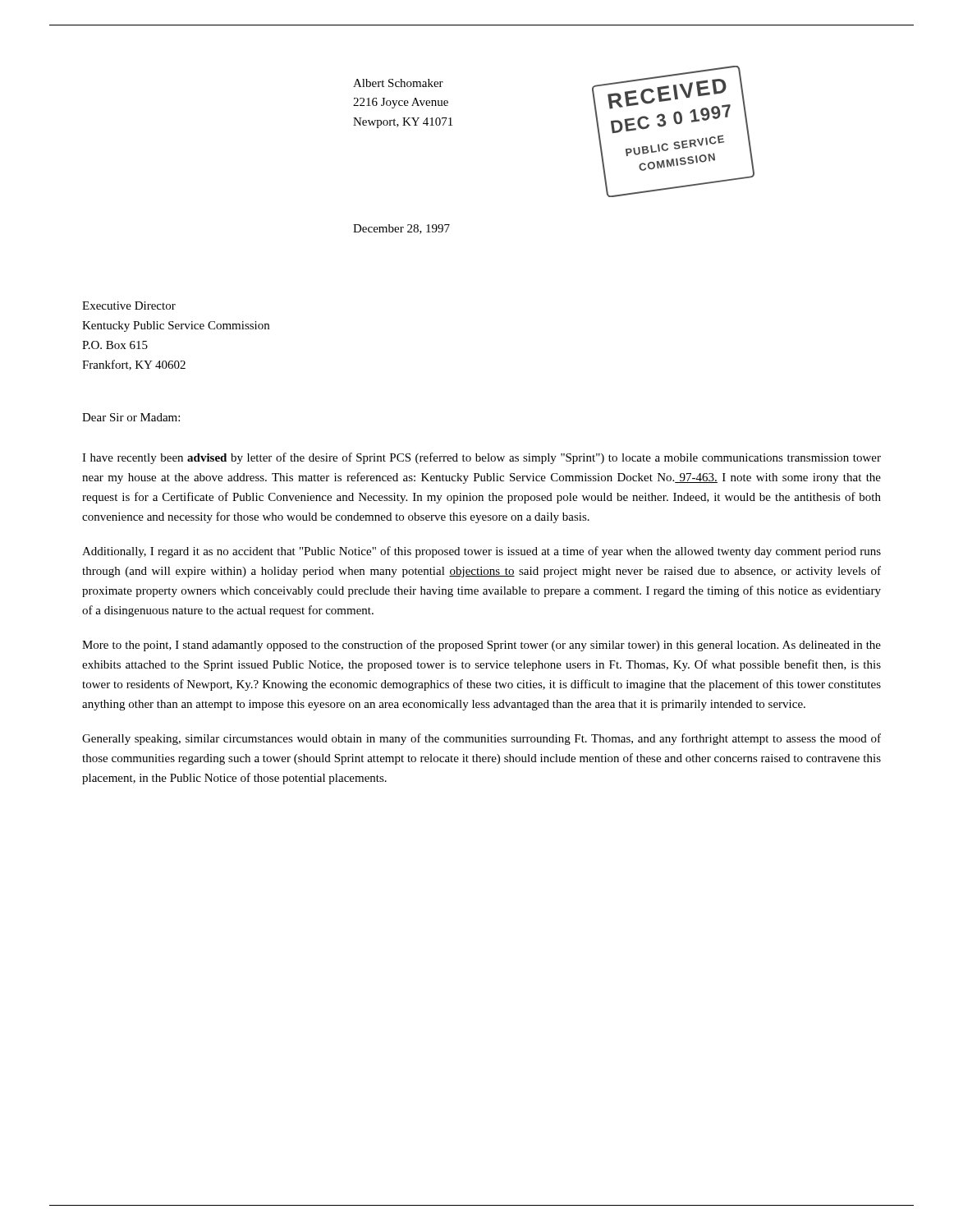This screenshot has height=1232, width=963.
Task: Locate the block of text that opens with "Albert Schomaker 2216"
Action: tap(403, 102)
